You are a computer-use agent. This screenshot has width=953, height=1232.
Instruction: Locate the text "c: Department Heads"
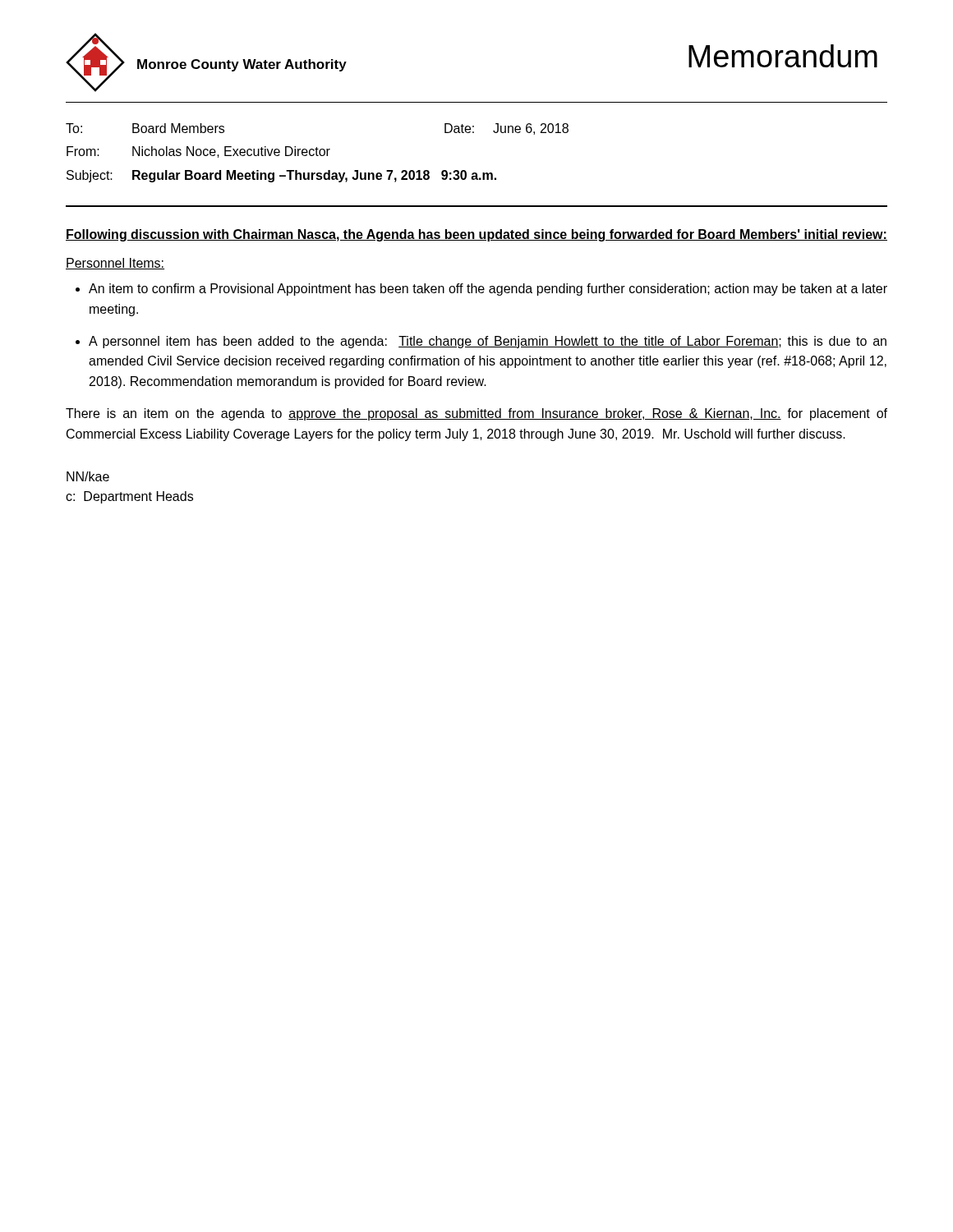[130, 496]
